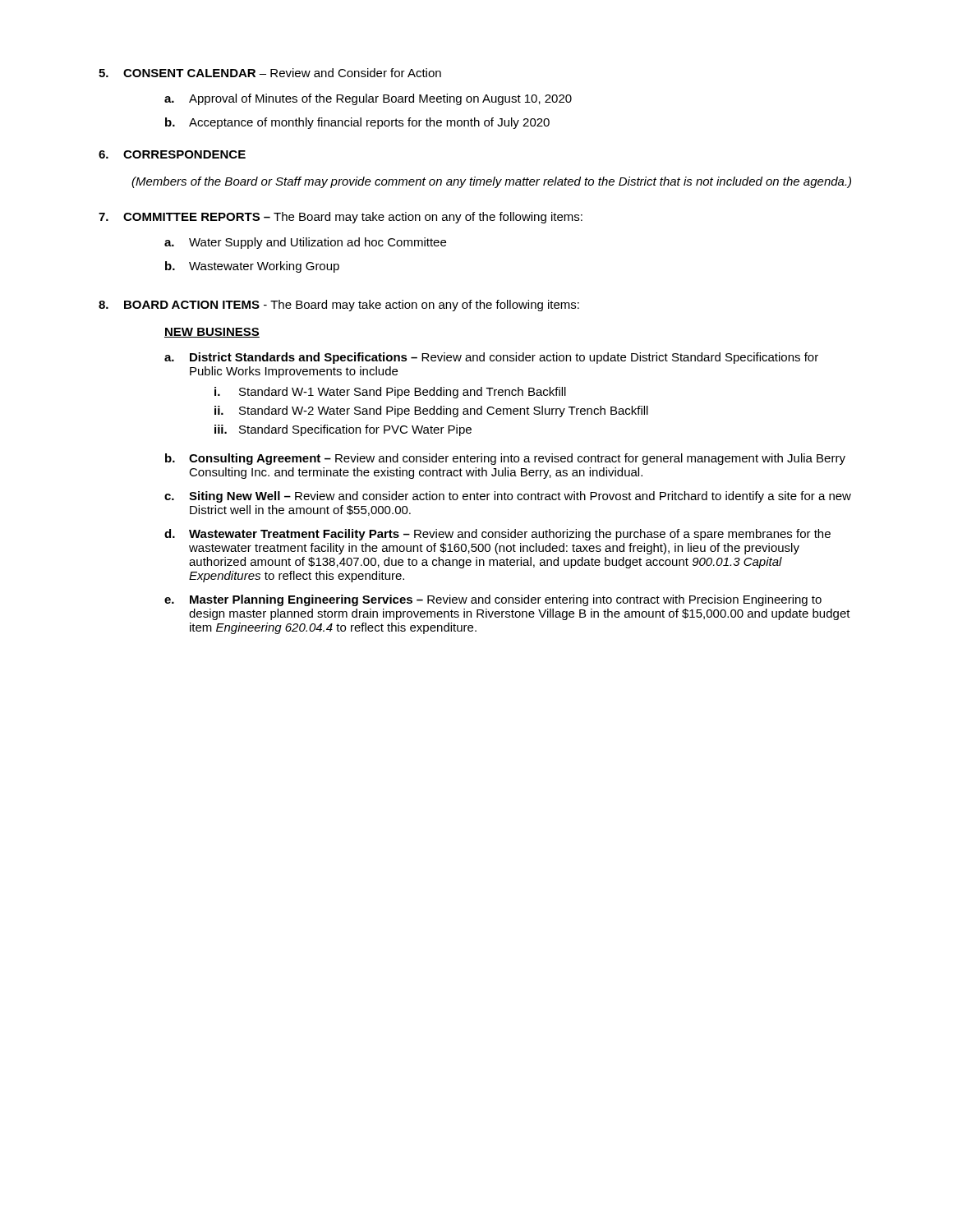This screenshot has width=953, height=1232.
Task: Locate the text "6. CORRESPONDENCE"
Action: (x=172, y=154)
